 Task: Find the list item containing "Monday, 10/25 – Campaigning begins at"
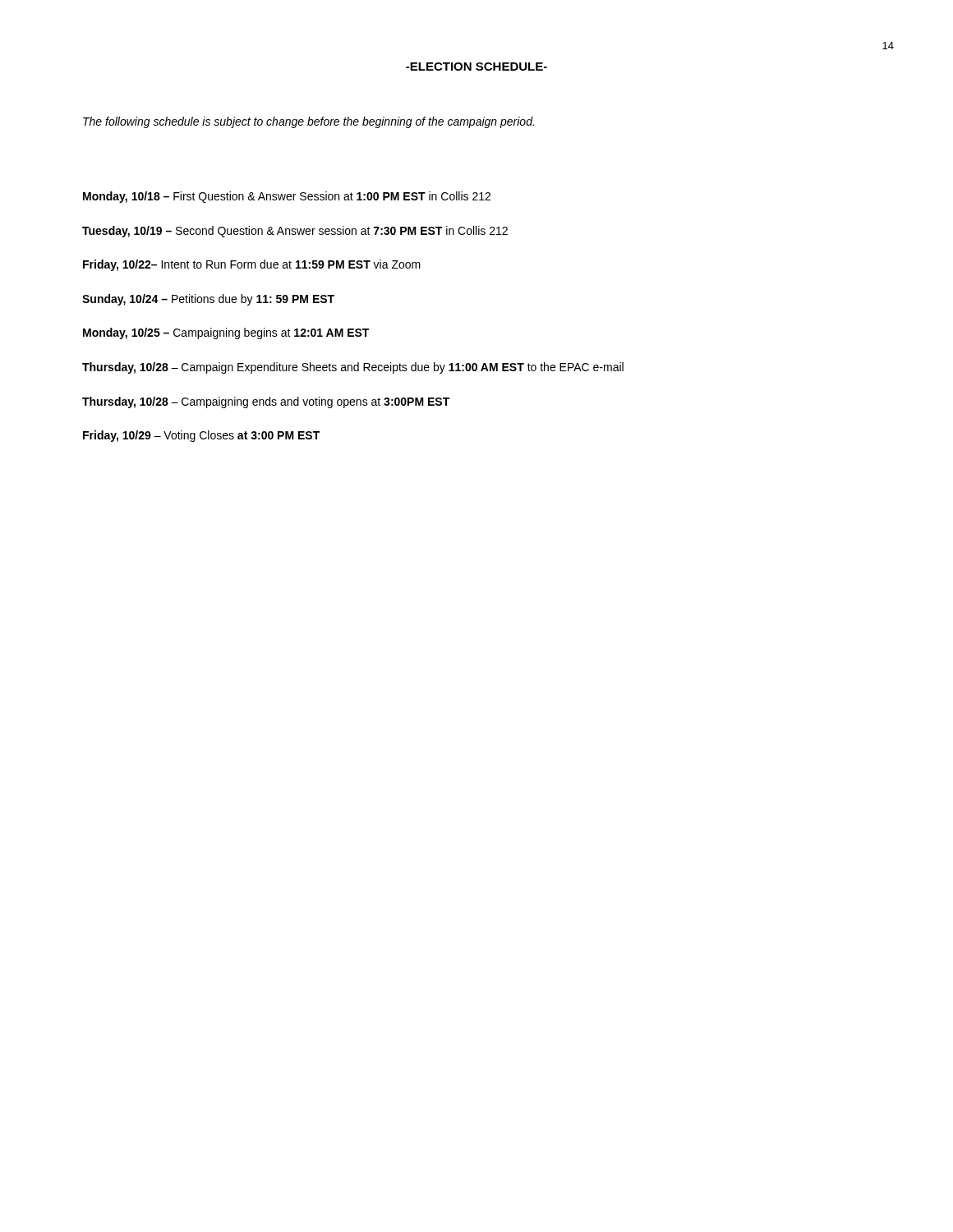coord(226,333)
